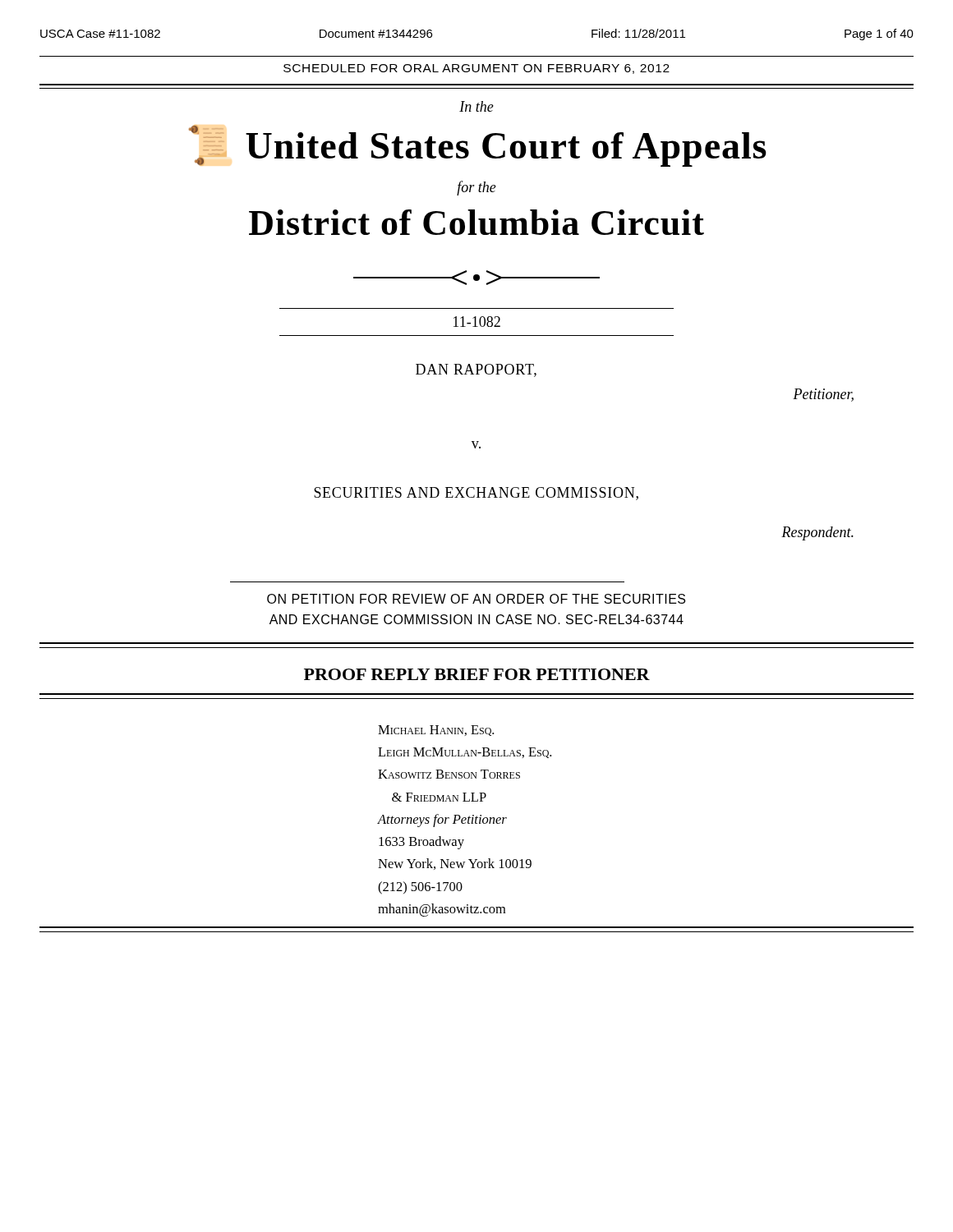Where does it say "📜 United States Court of Appeals"?

[476, 145]
